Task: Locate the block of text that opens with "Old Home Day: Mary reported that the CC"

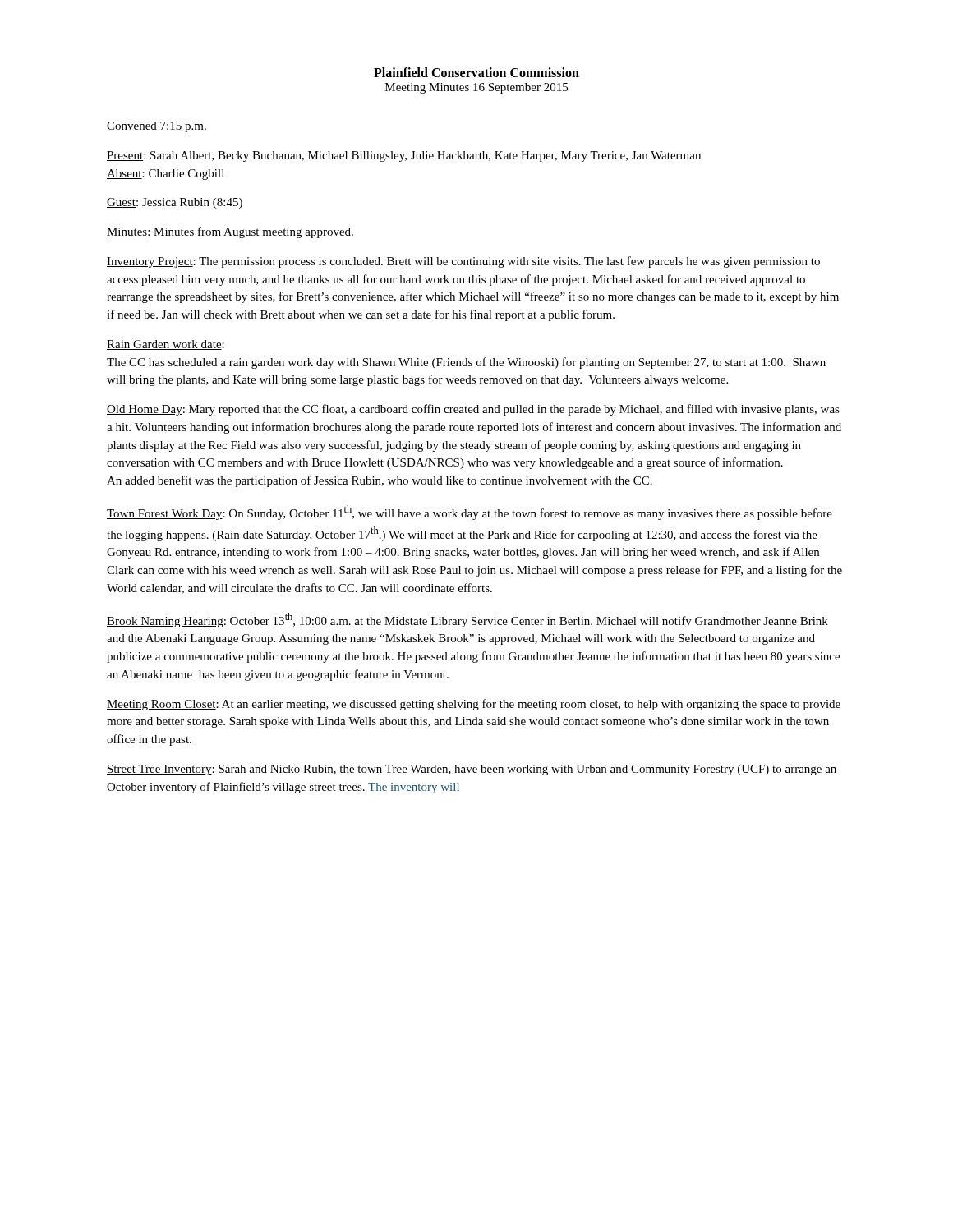Action: click(476, 445)
